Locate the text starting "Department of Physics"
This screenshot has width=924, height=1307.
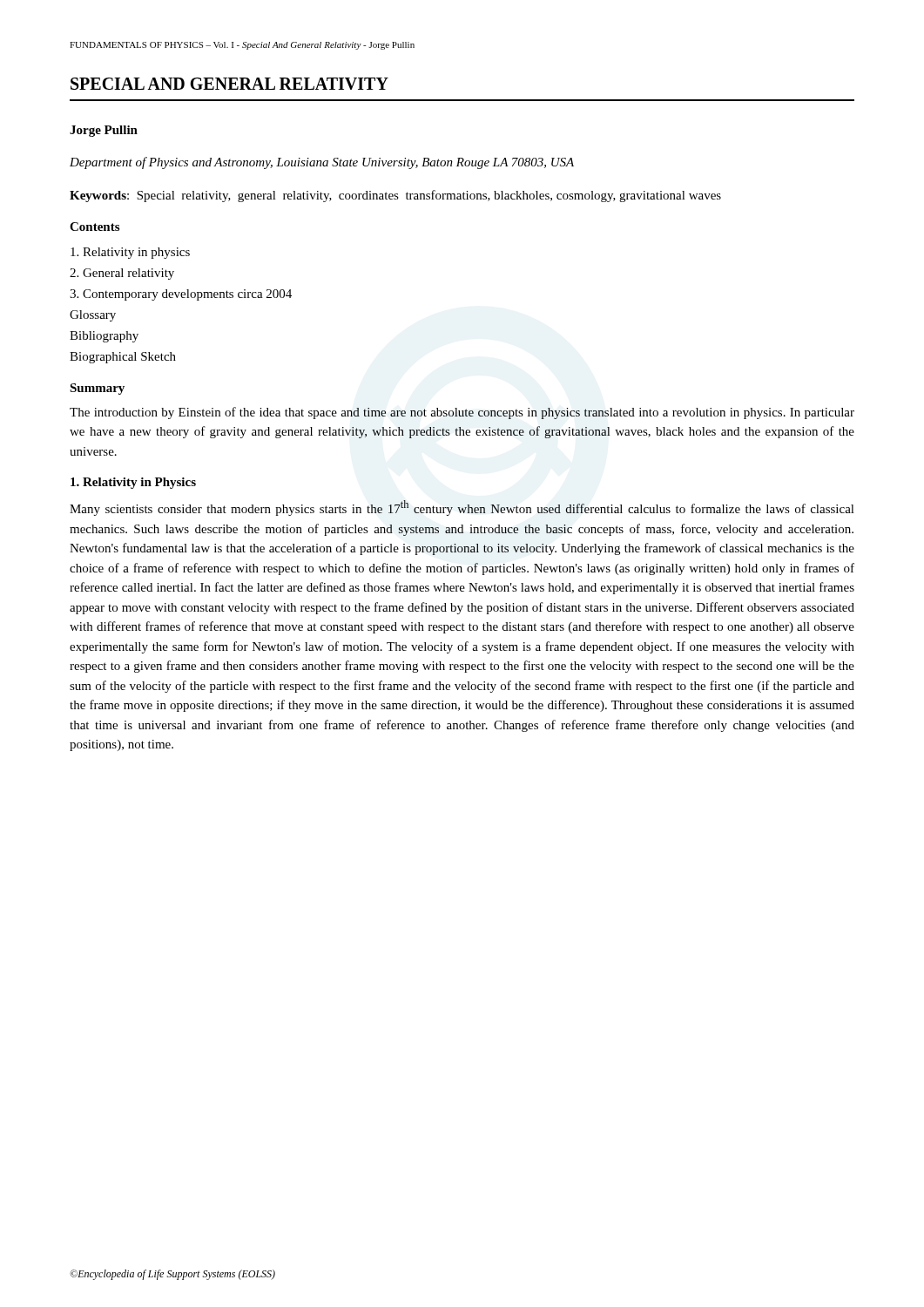pyautogui.click(x=322, y=162)
